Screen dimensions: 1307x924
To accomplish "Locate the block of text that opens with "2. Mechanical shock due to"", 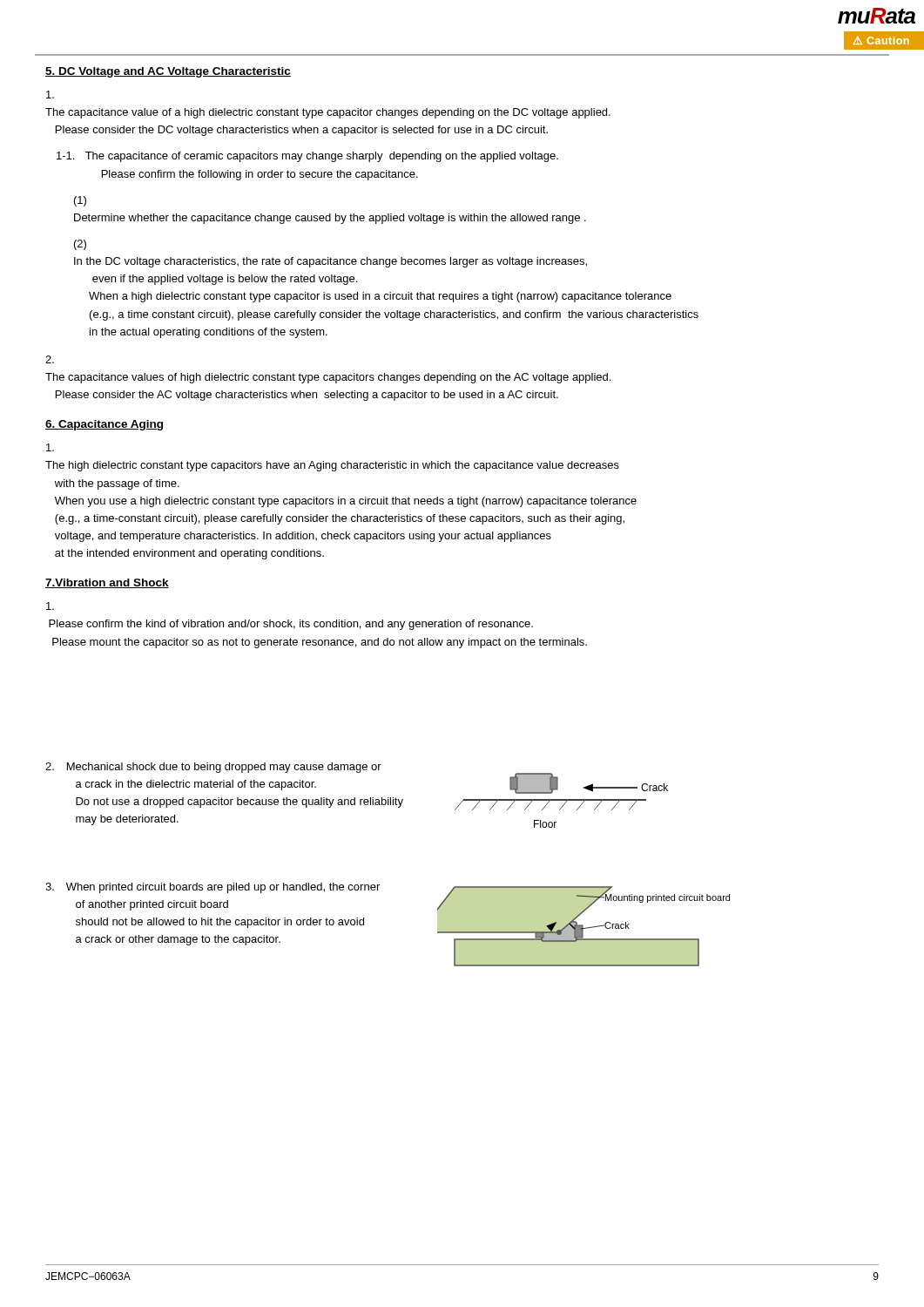I will point(230,793).
